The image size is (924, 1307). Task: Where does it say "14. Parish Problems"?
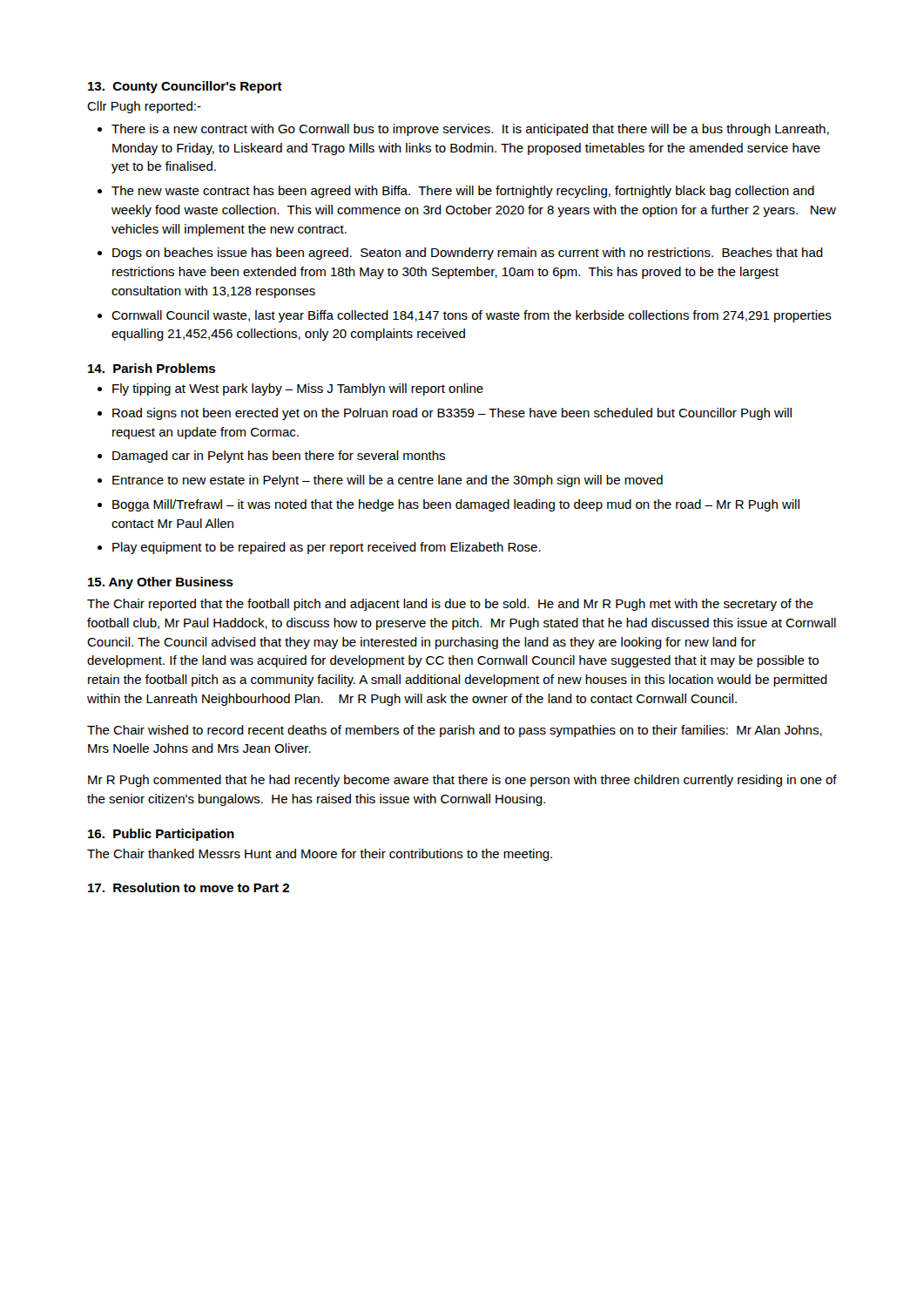(x=151, y=368)
